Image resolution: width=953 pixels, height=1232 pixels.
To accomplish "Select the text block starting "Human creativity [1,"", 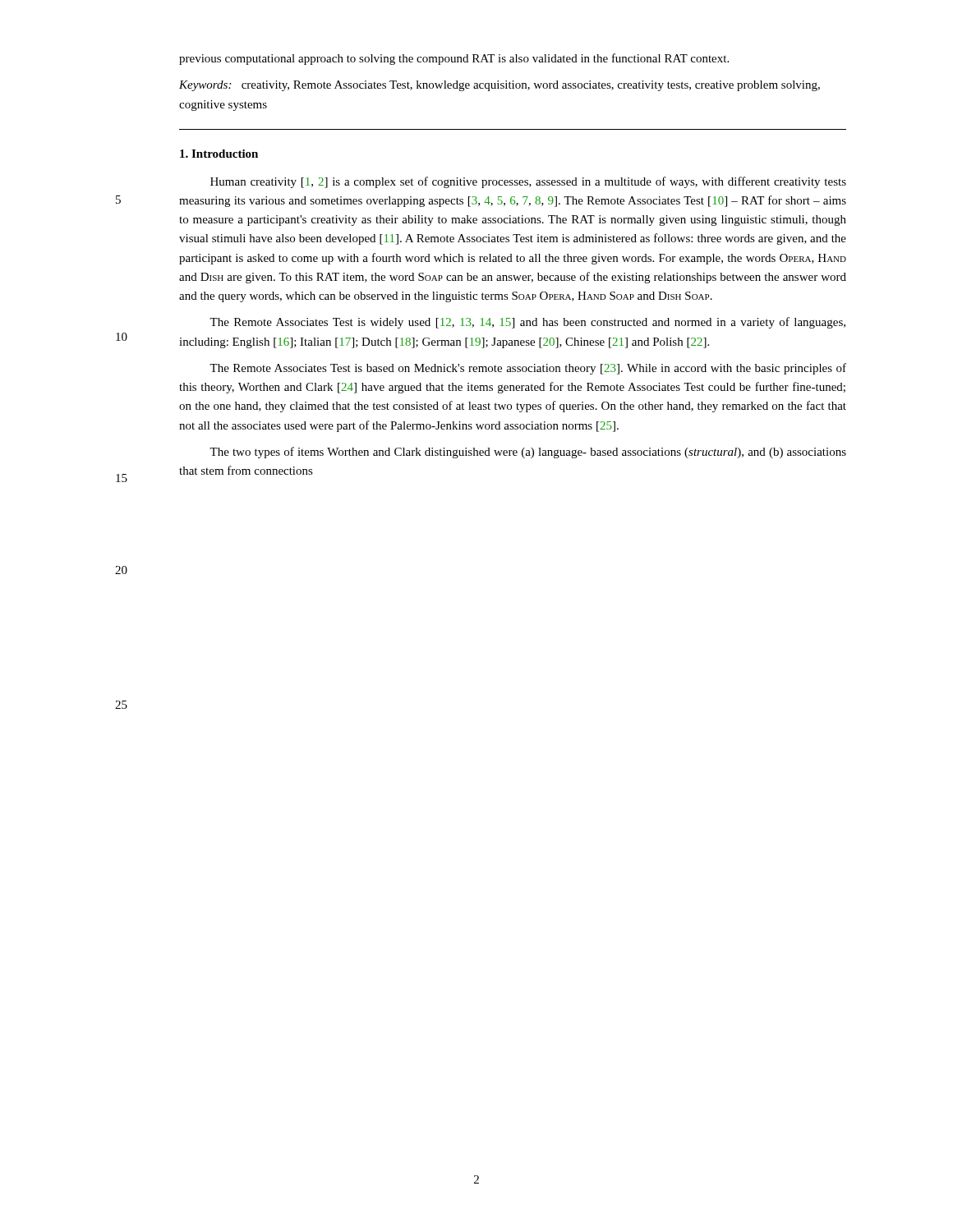I will (x=513, y=326).
